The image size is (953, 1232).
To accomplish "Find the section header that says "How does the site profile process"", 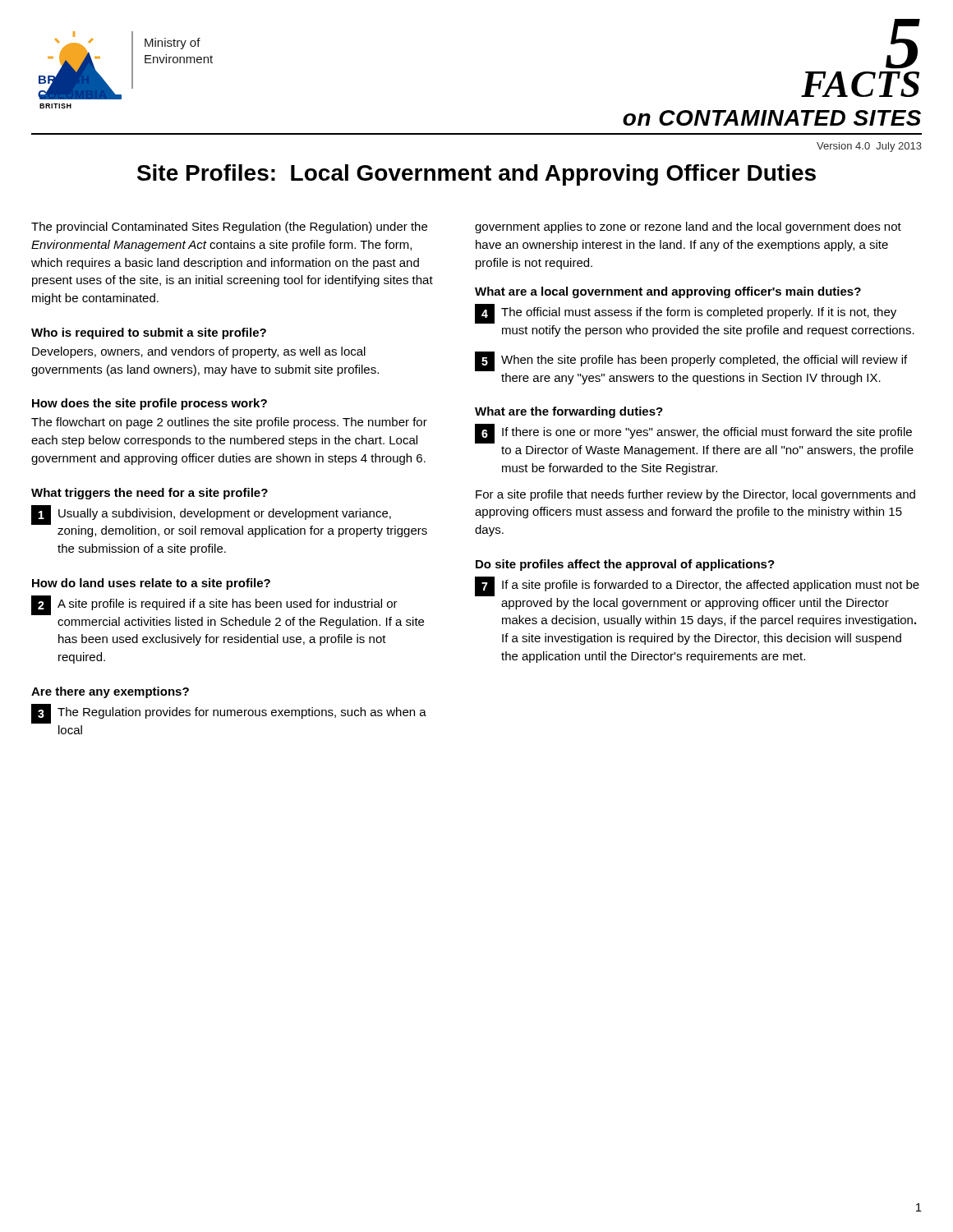I will (x=149, y=403).
